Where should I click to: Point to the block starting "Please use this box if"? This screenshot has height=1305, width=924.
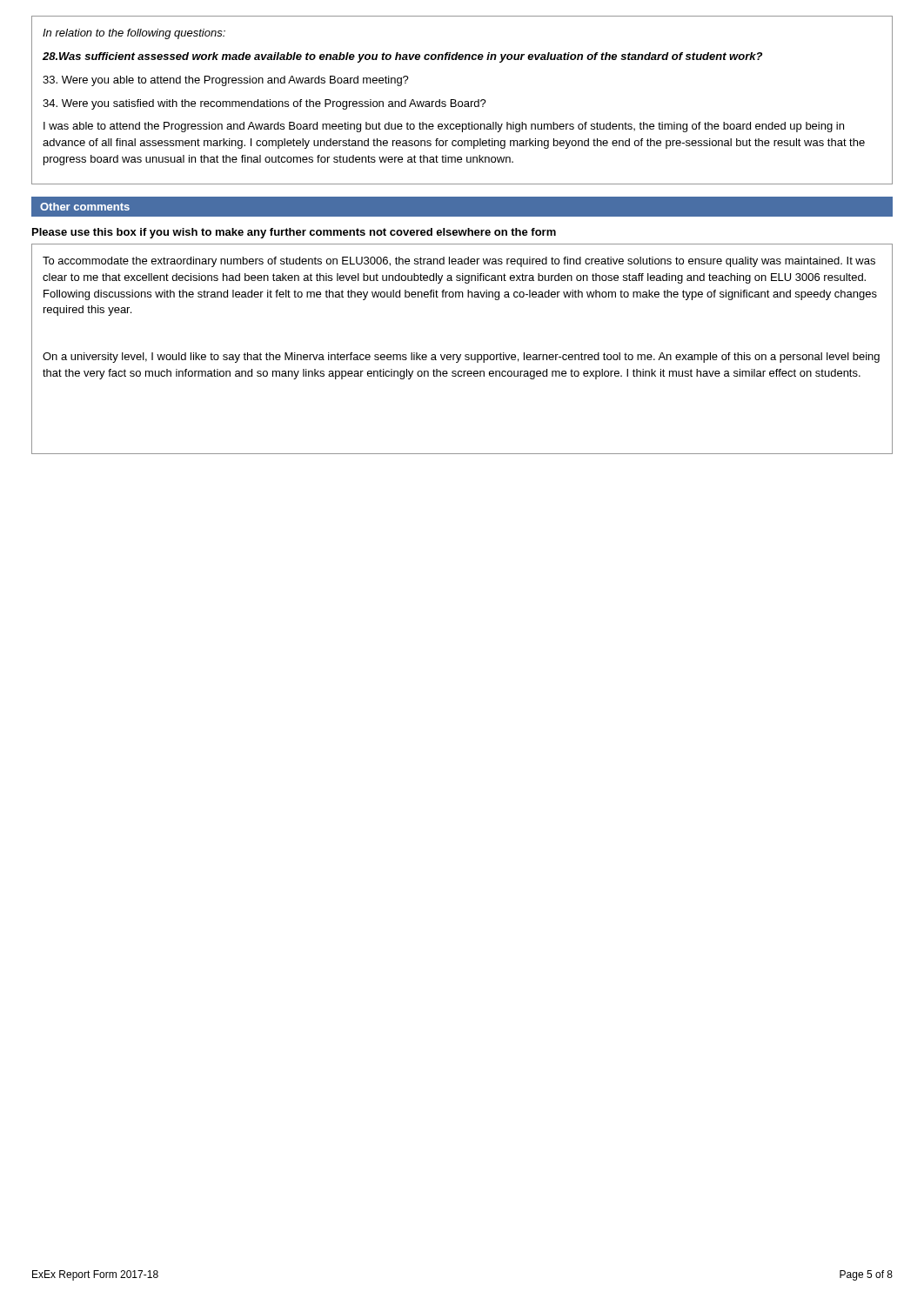tap(294, 232)
